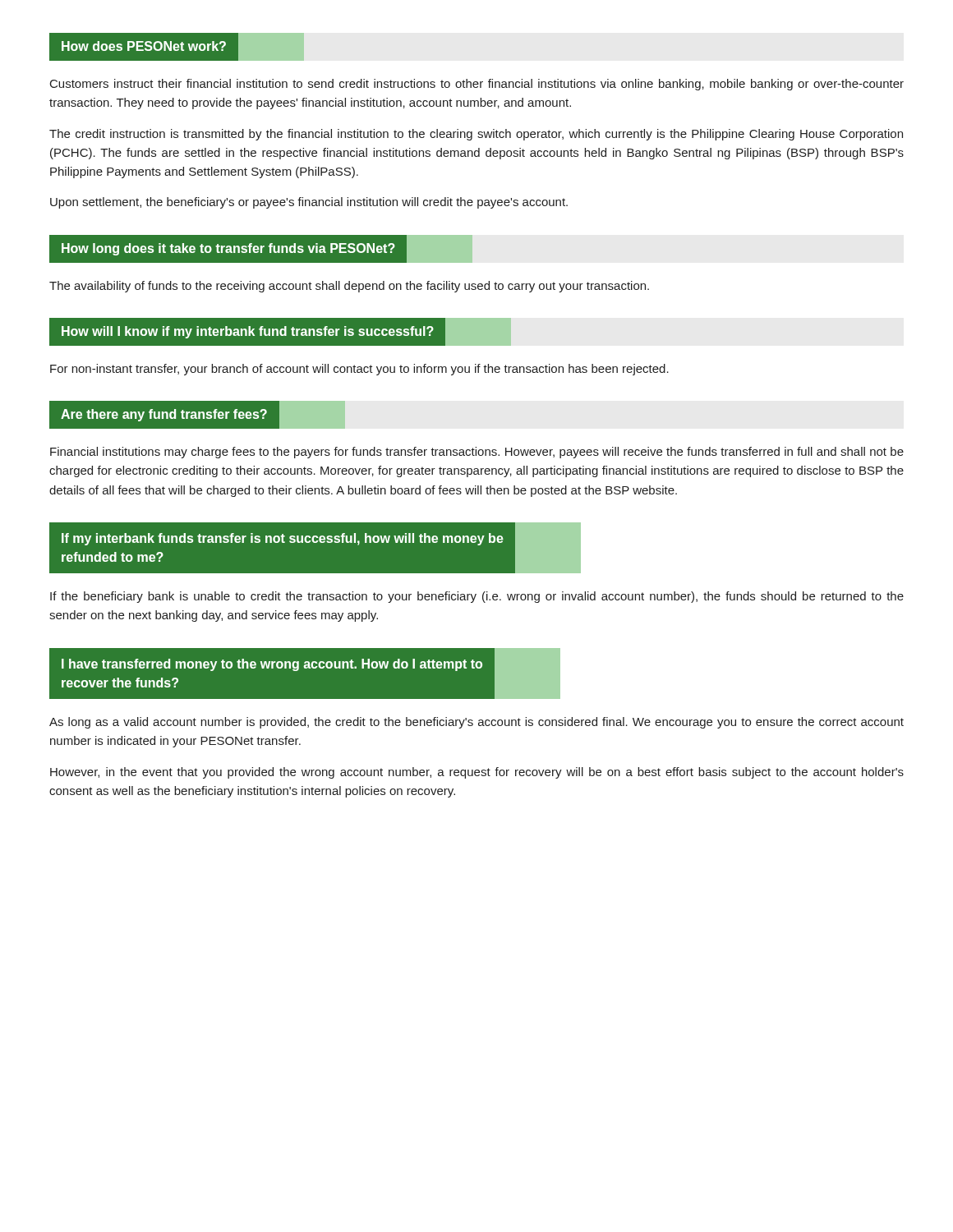Find the block starting "How long does it take to transfer funds"
This screenshot has width=953, height=1232.
[x=228, y=249]
